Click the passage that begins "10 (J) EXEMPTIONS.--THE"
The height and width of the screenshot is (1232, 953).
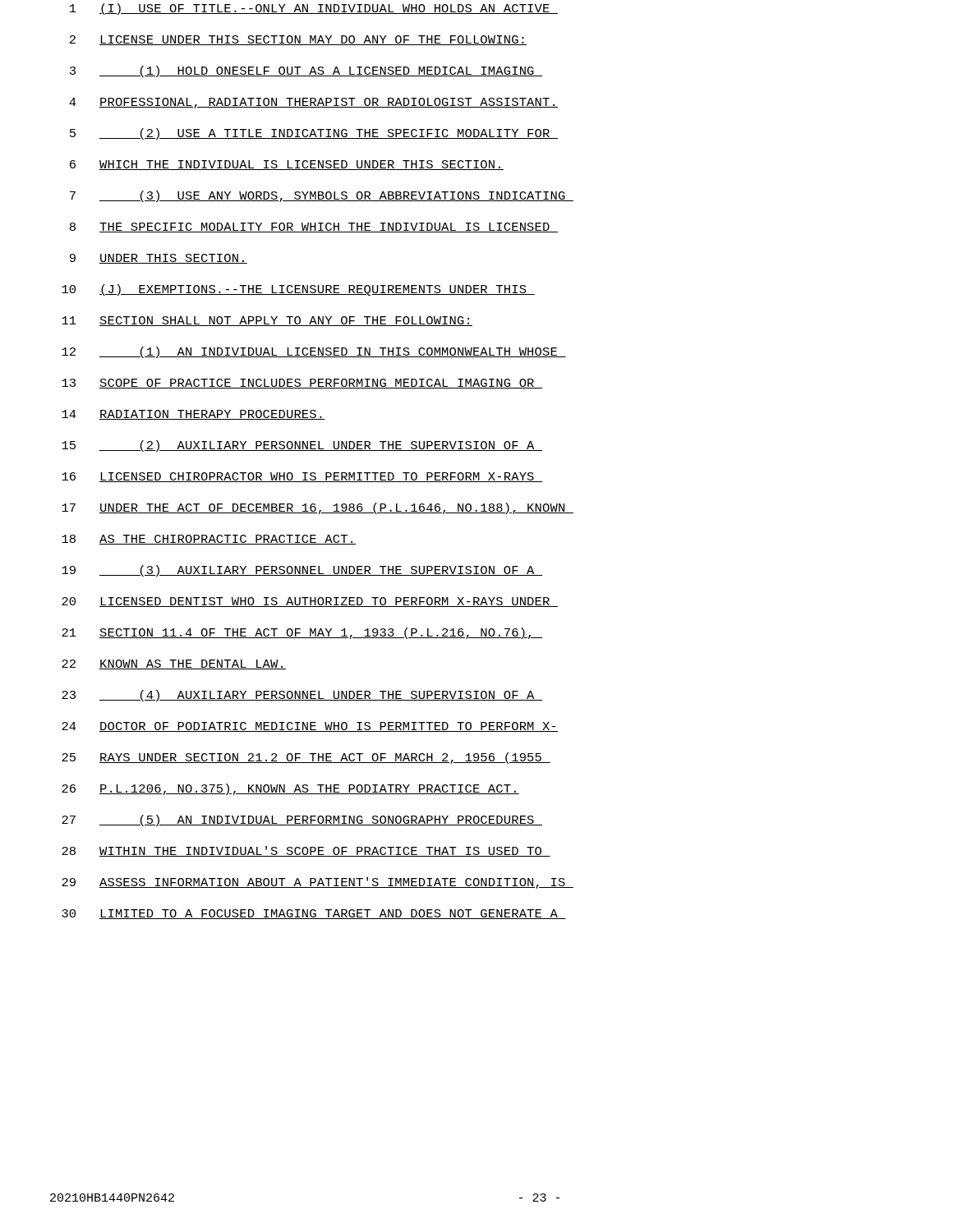pyautogui.click(x=290, y=290)
